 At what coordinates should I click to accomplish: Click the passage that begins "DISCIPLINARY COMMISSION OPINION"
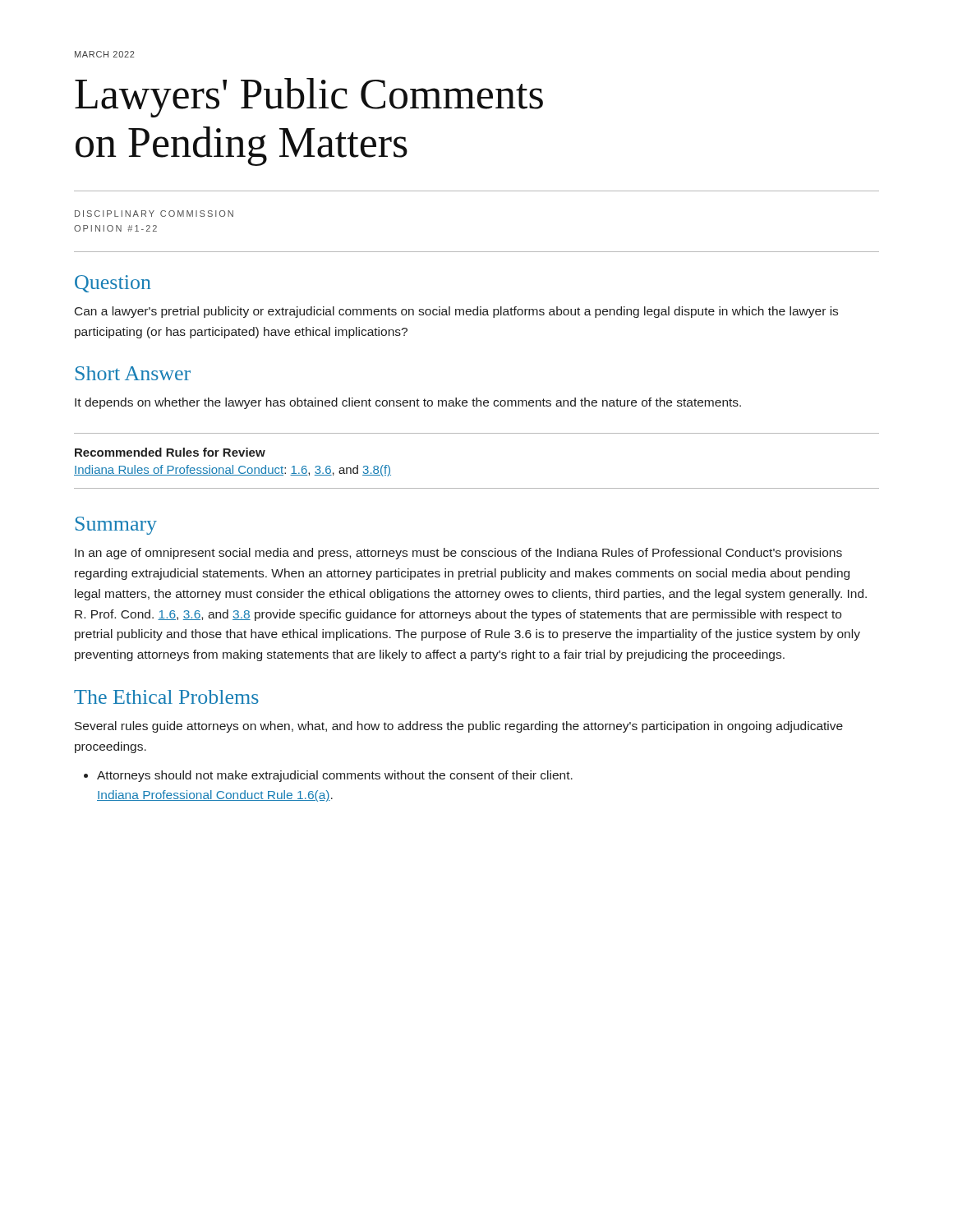point(154,214)
